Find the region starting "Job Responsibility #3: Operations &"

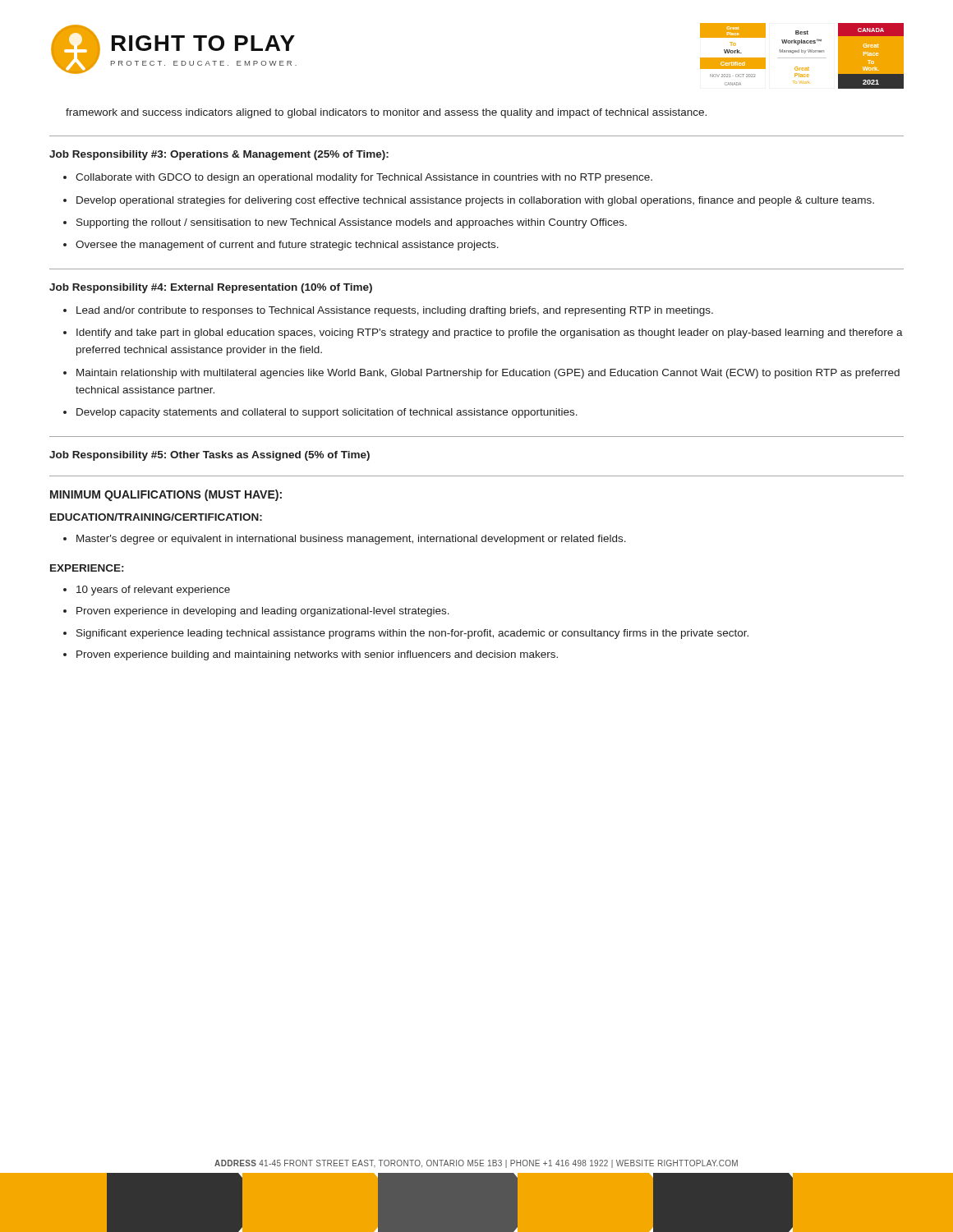pyautogui.click(x=219, y=154)
